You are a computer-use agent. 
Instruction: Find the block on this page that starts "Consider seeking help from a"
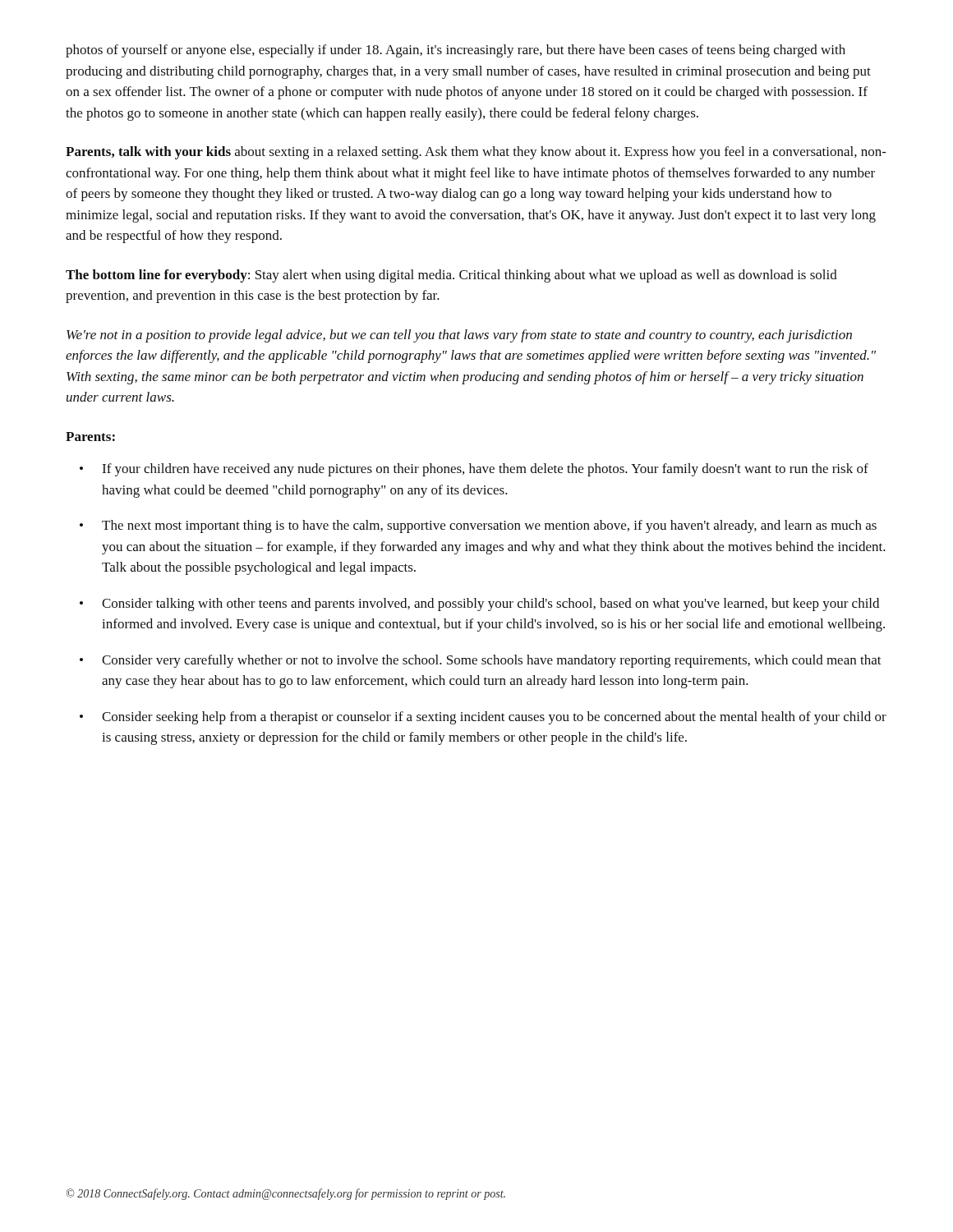tap(494, 727)
